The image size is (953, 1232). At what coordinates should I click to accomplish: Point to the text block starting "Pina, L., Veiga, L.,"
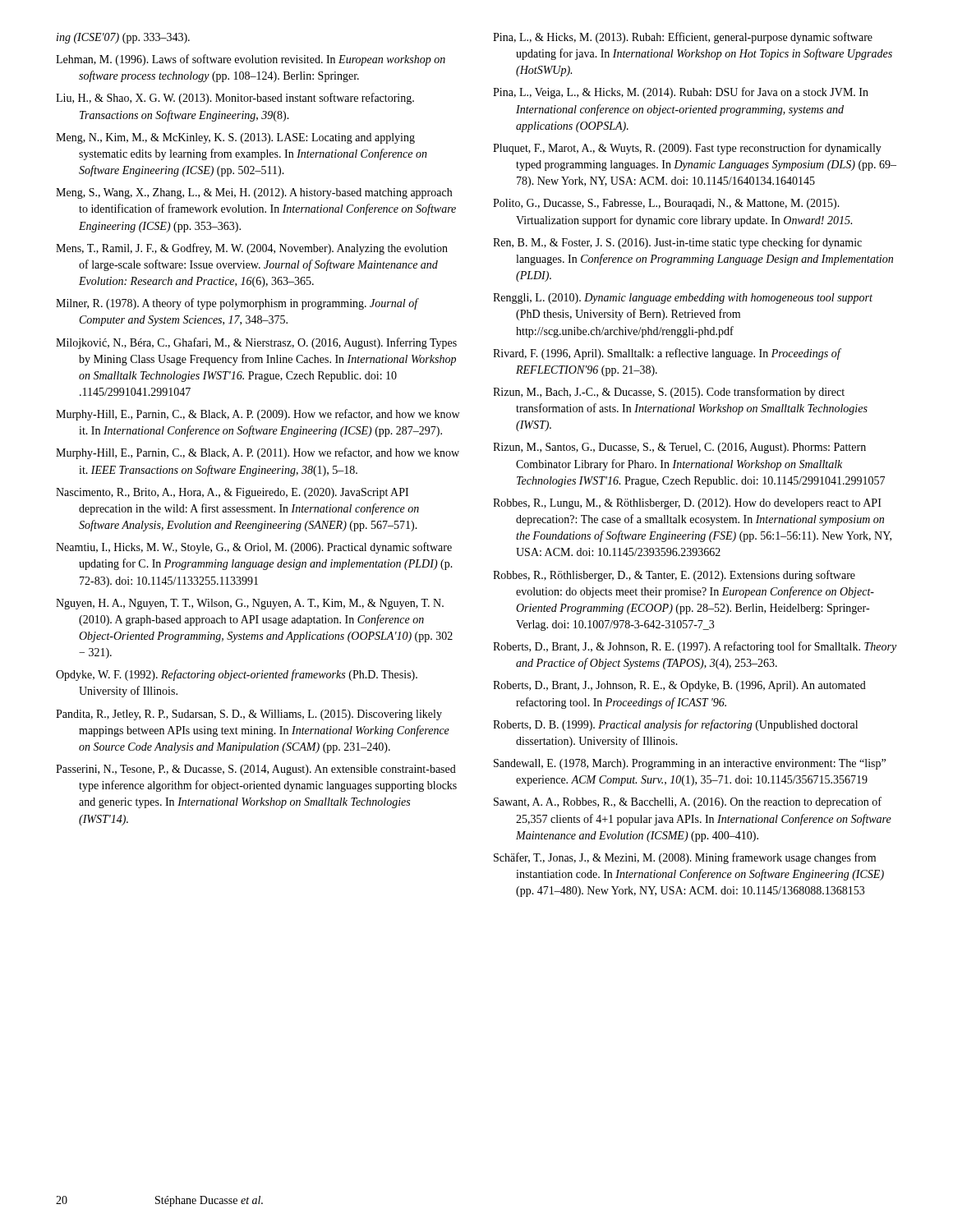pyautogui.click(x=681, y=109)
